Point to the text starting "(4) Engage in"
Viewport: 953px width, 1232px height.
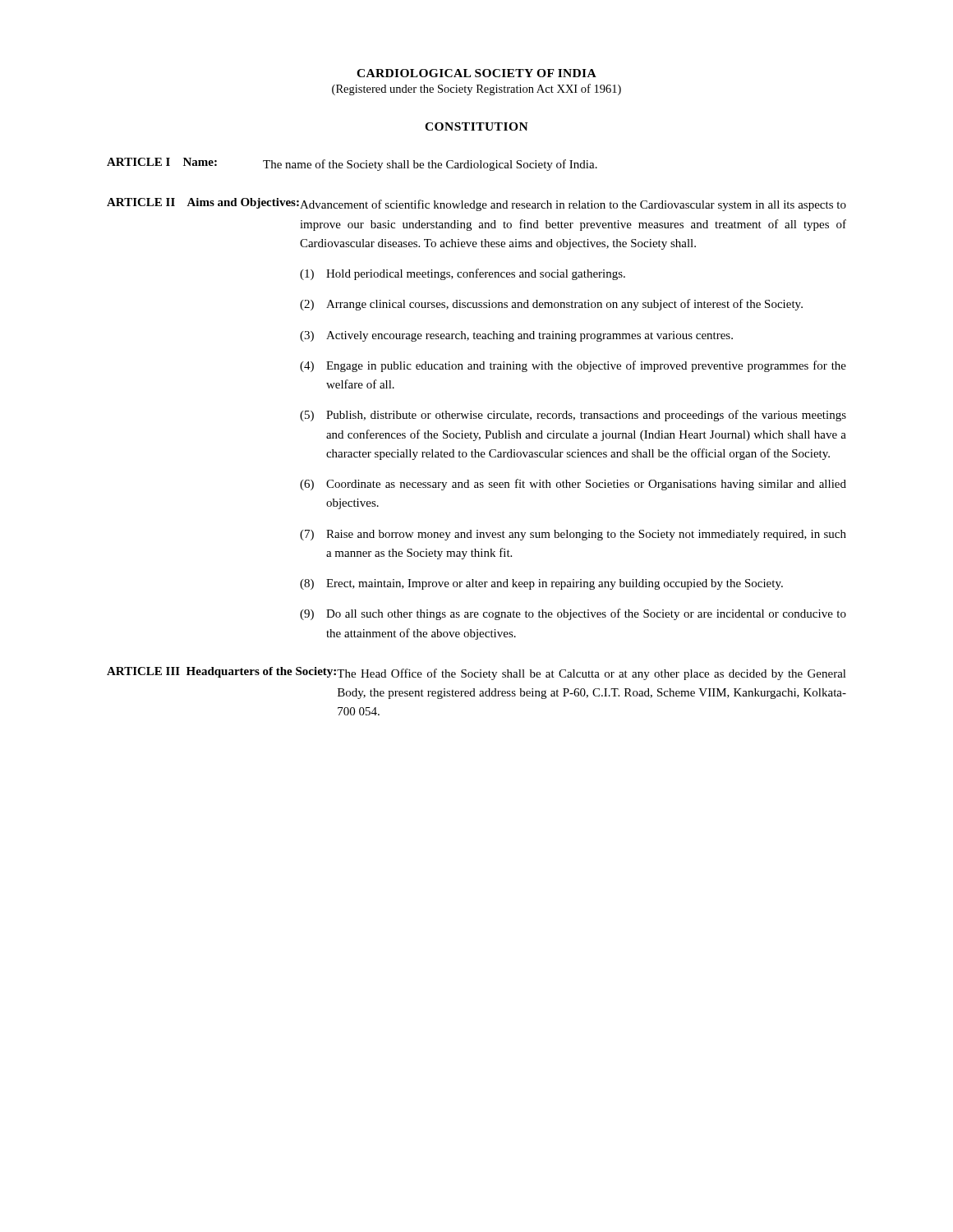[573, 375]
